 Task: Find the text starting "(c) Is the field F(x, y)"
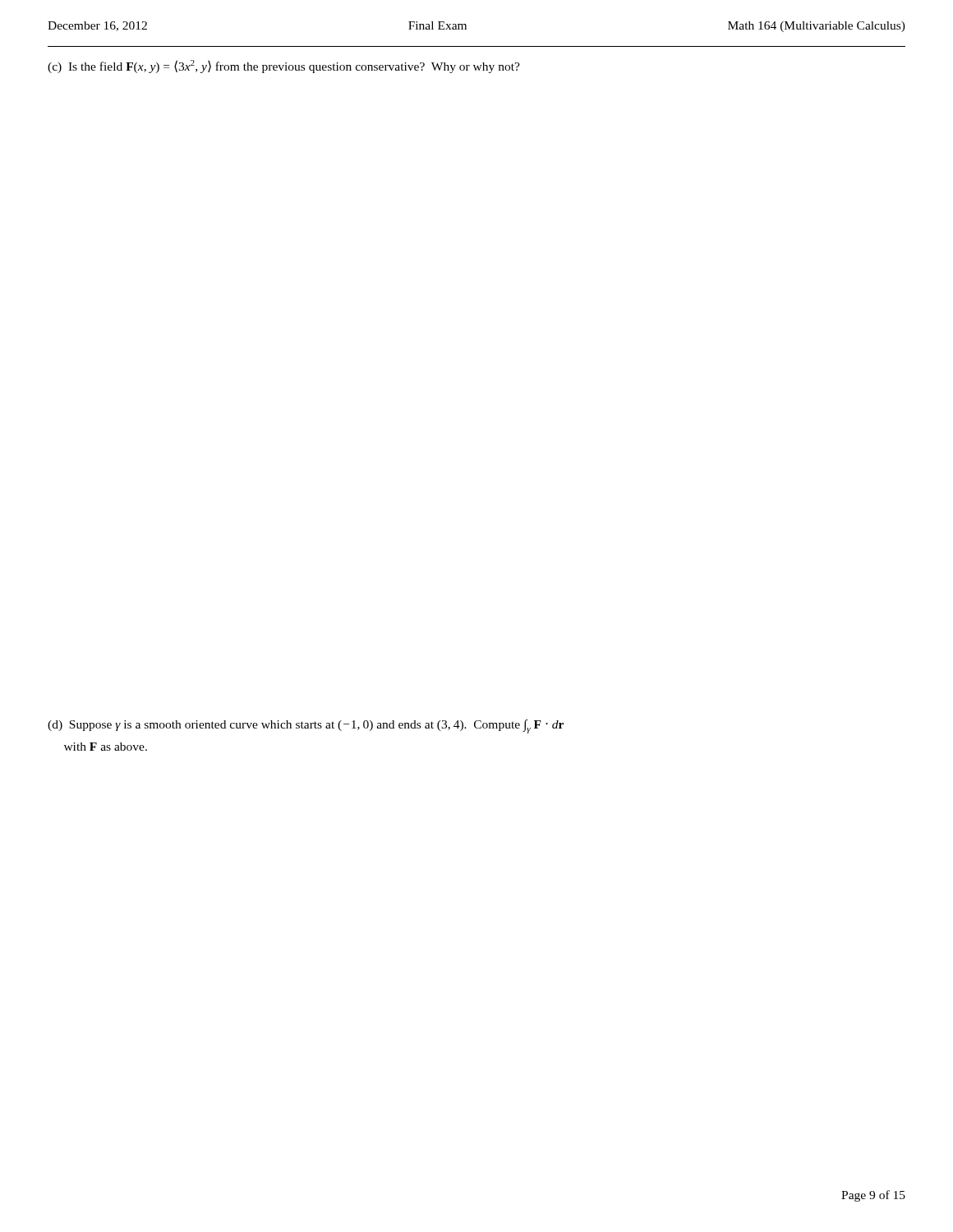click(x=284, y=65)
